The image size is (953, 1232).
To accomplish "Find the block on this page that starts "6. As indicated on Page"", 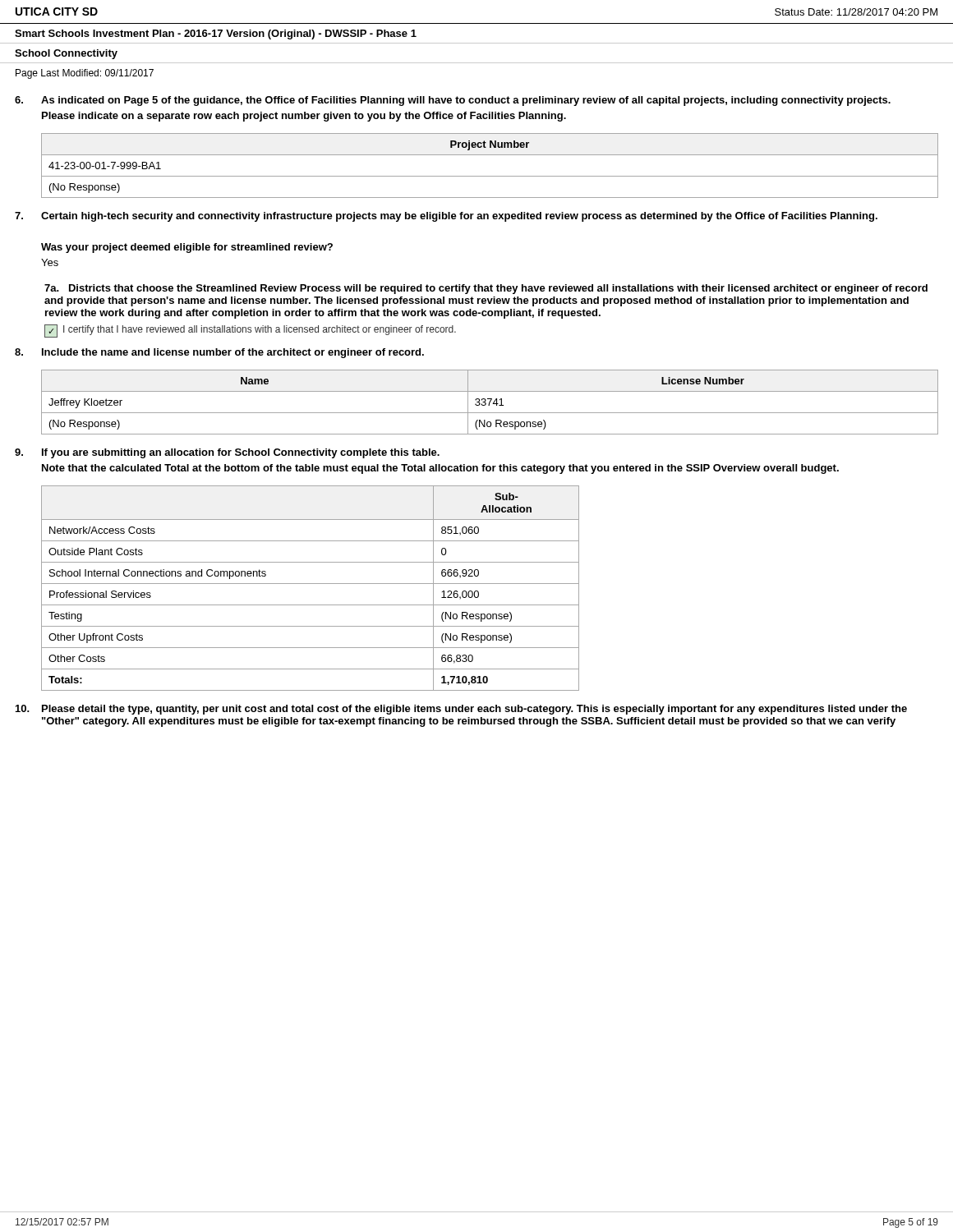I will (x=476, y=109).
